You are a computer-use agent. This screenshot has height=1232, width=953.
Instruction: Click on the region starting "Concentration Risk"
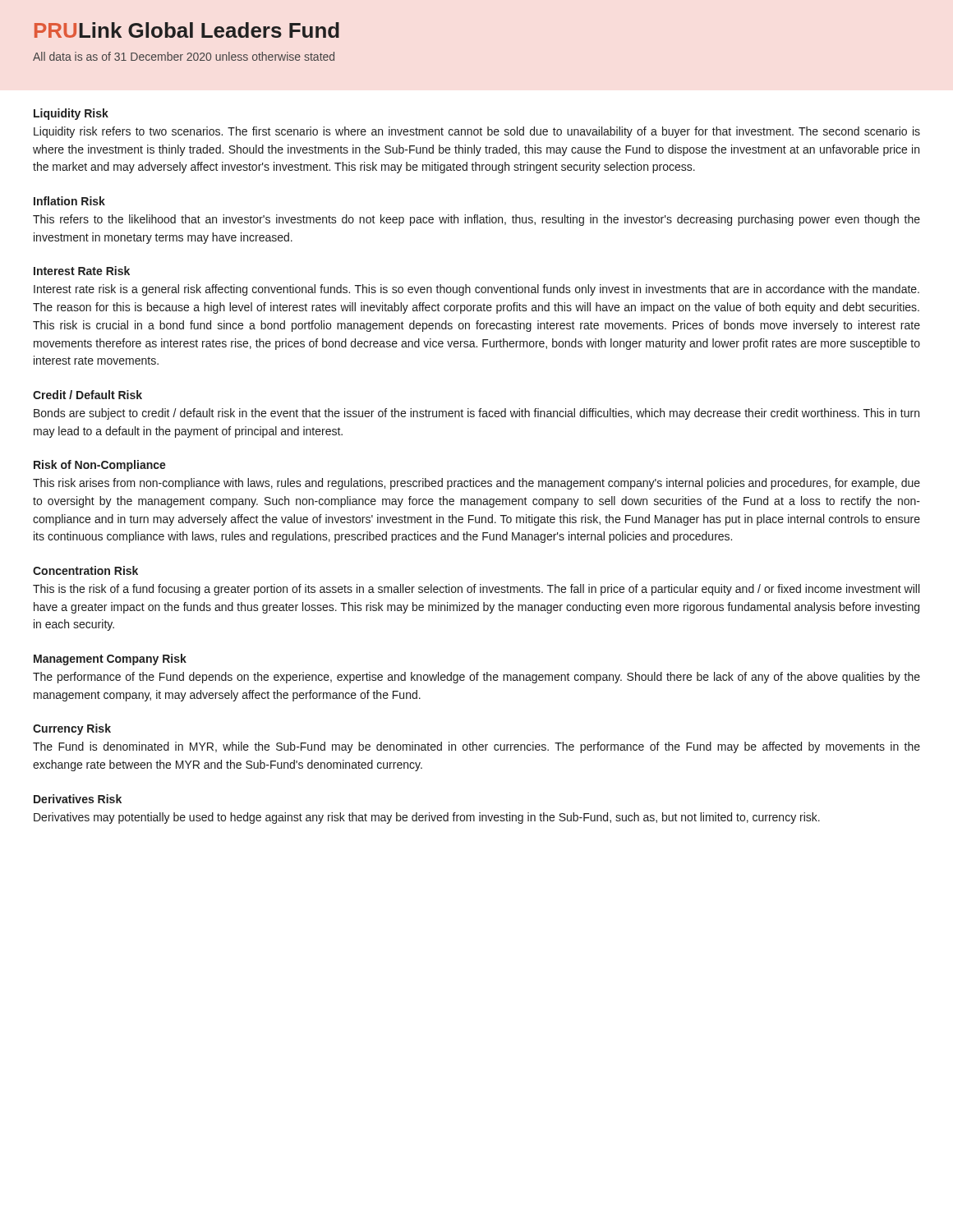coord(86,571)
